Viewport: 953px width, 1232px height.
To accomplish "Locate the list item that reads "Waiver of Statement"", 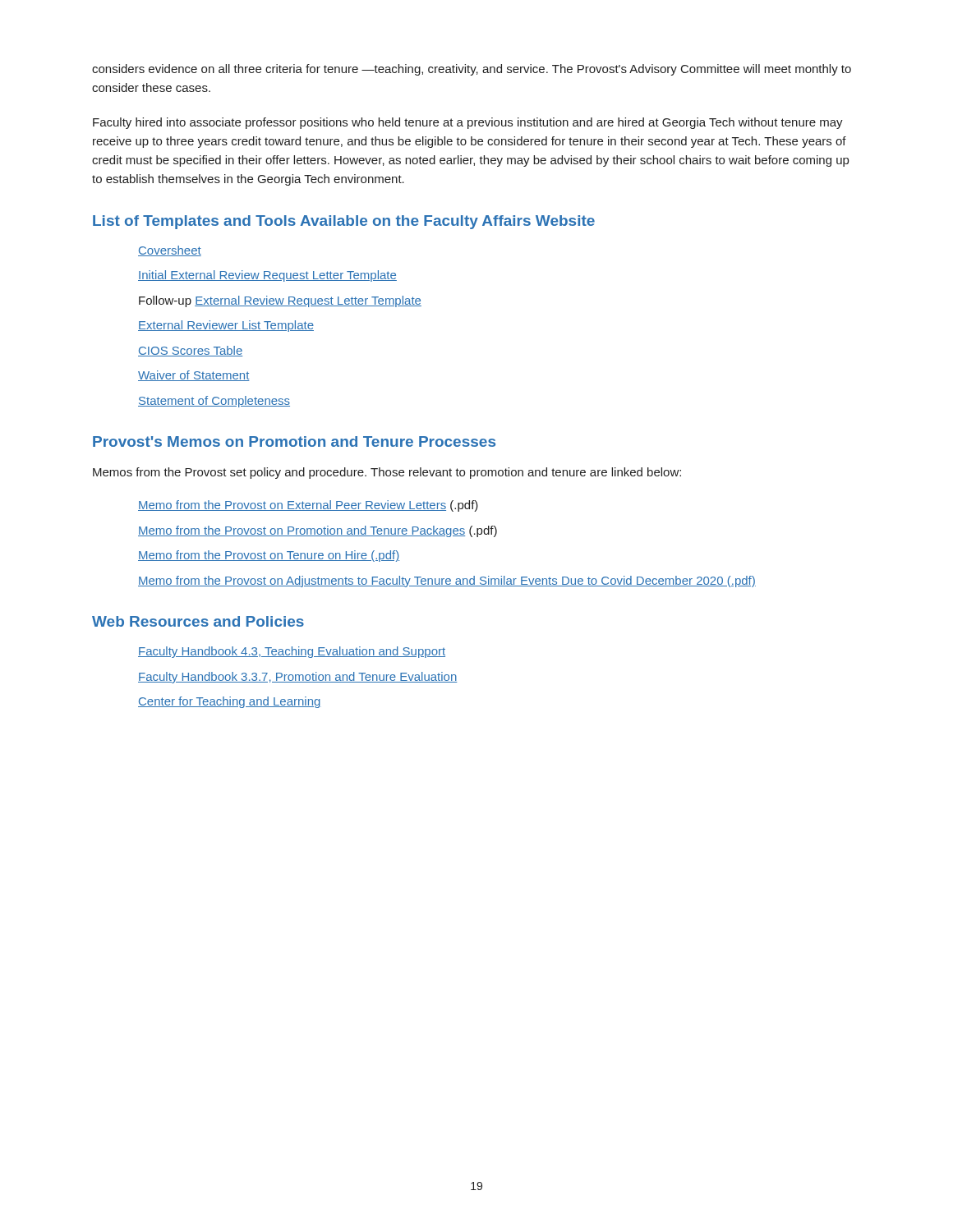I will coord(194,375).
